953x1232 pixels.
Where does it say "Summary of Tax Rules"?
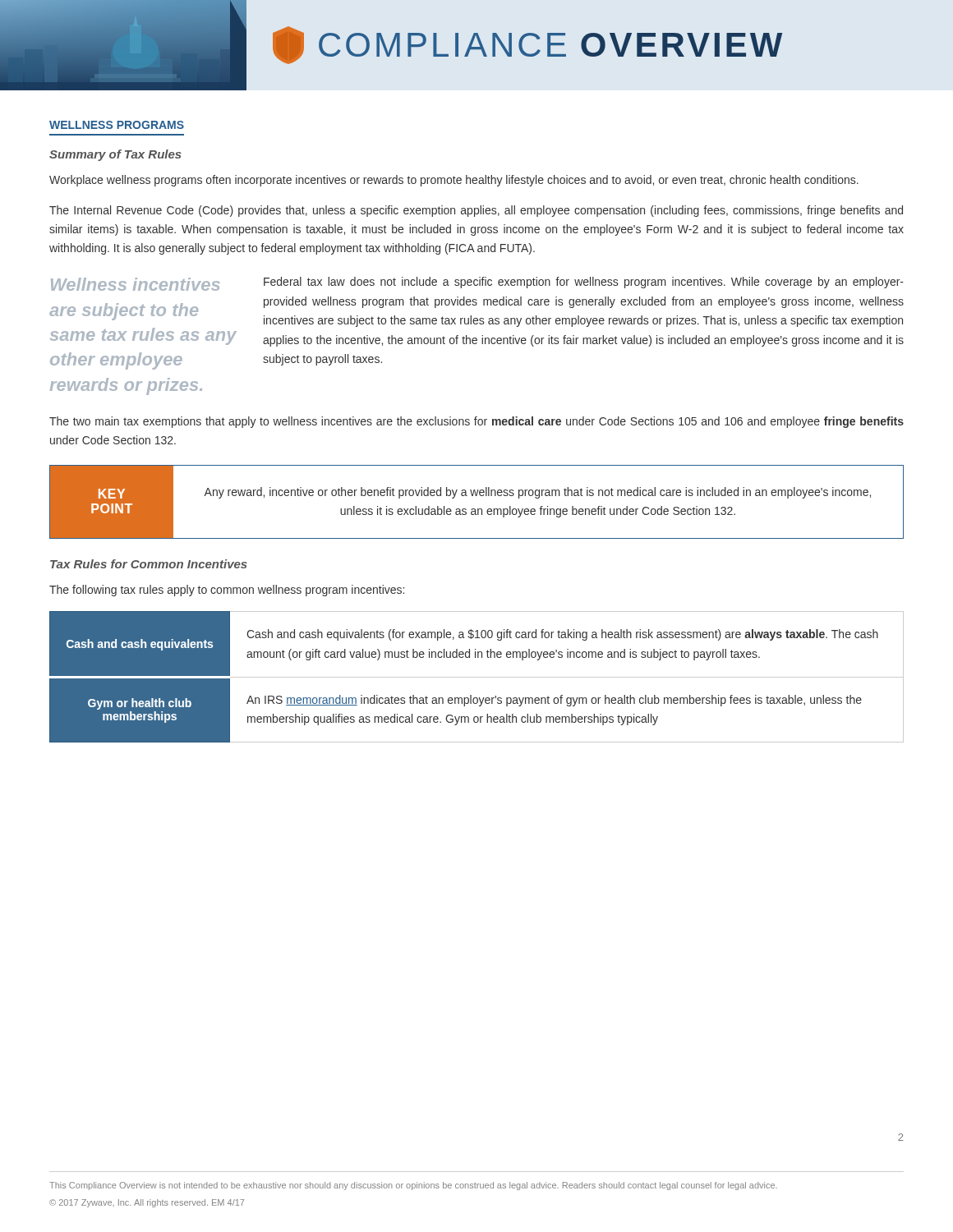pos(116,154)
